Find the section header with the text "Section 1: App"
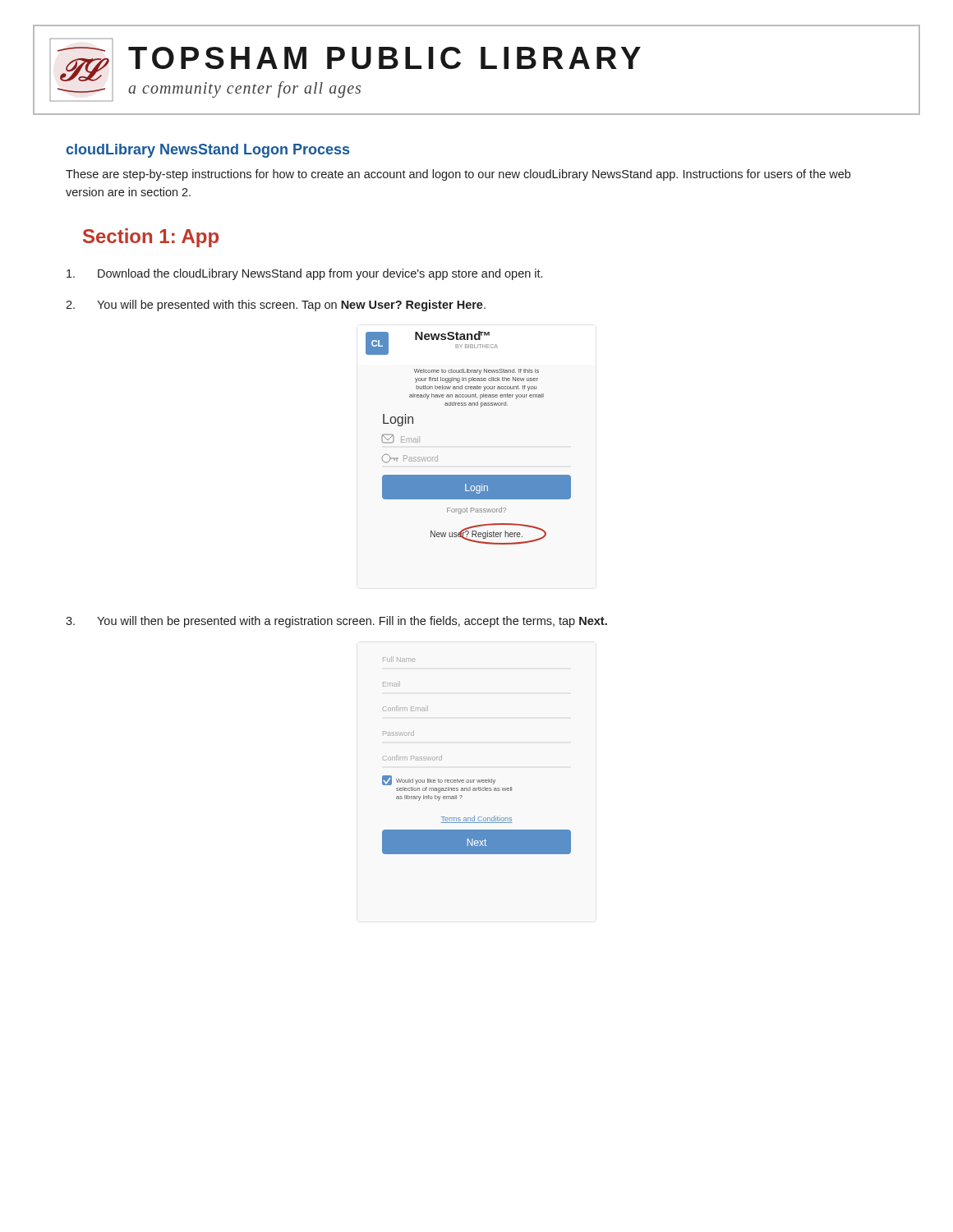This screenshot has height=1232, width=953. [151, 236]
